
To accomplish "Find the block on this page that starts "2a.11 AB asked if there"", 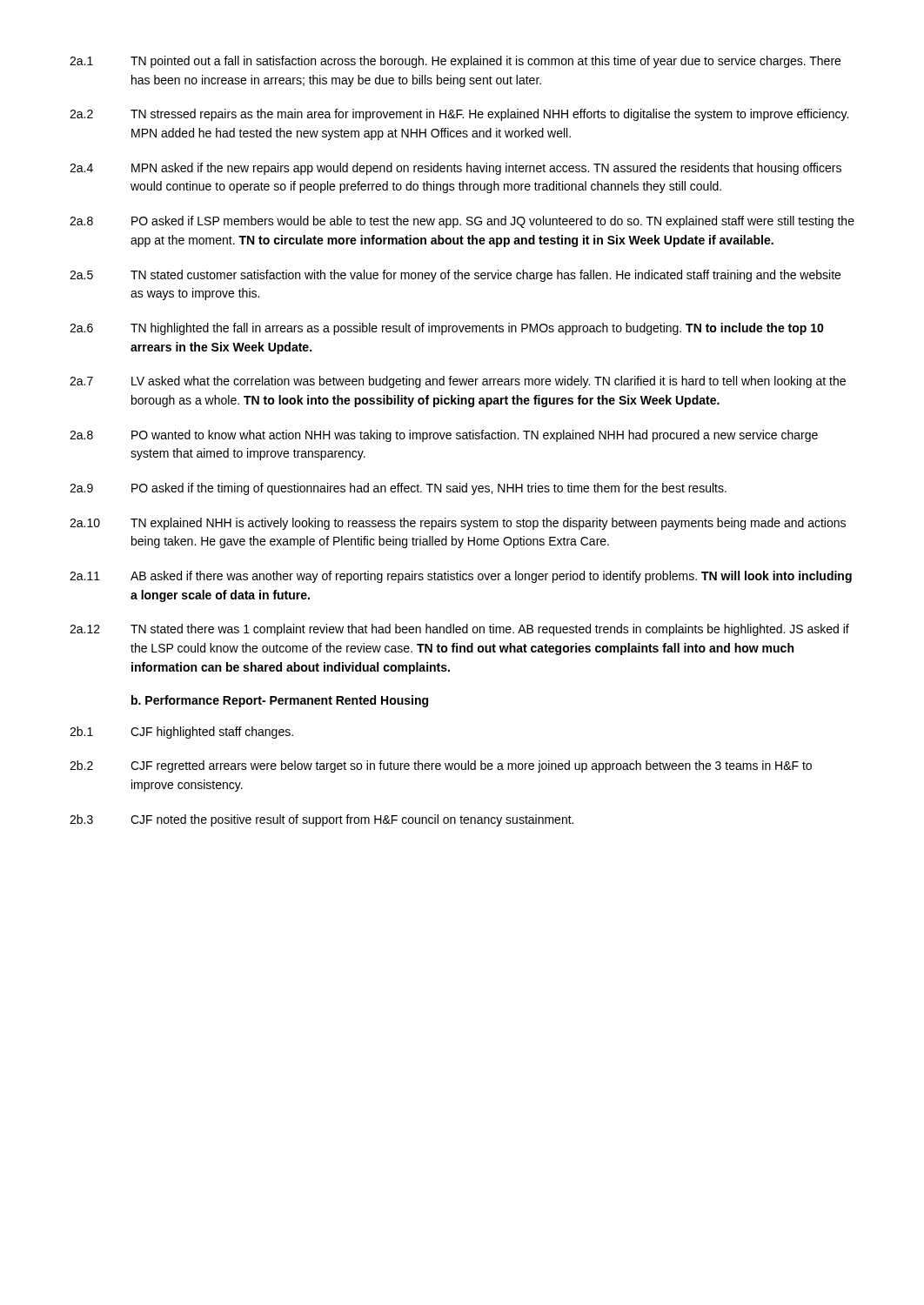I will 462,586.
